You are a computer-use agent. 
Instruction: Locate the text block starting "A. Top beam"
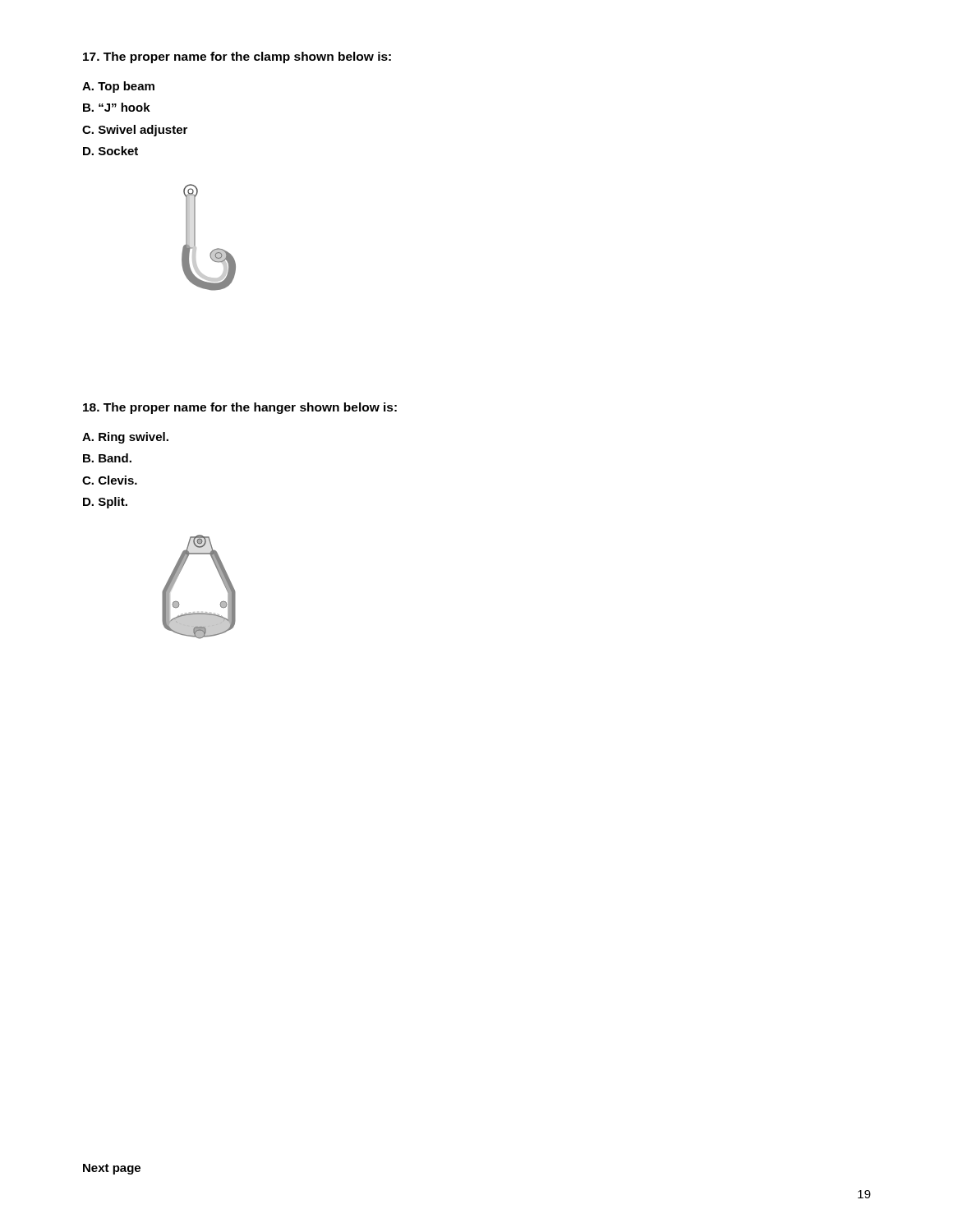(119, 86)
